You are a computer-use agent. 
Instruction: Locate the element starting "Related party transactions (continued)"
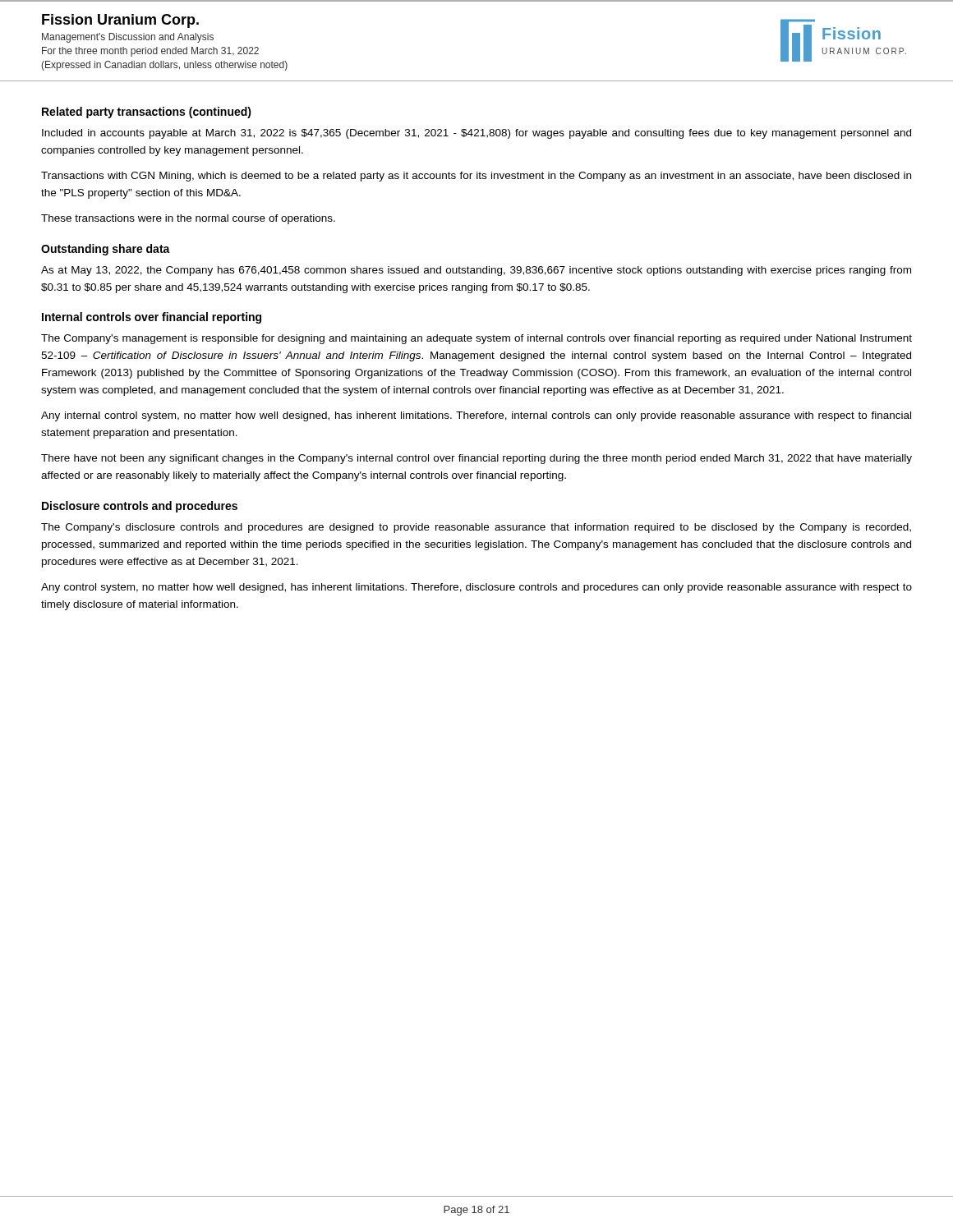pyautogui.click(x=146, y=112)
